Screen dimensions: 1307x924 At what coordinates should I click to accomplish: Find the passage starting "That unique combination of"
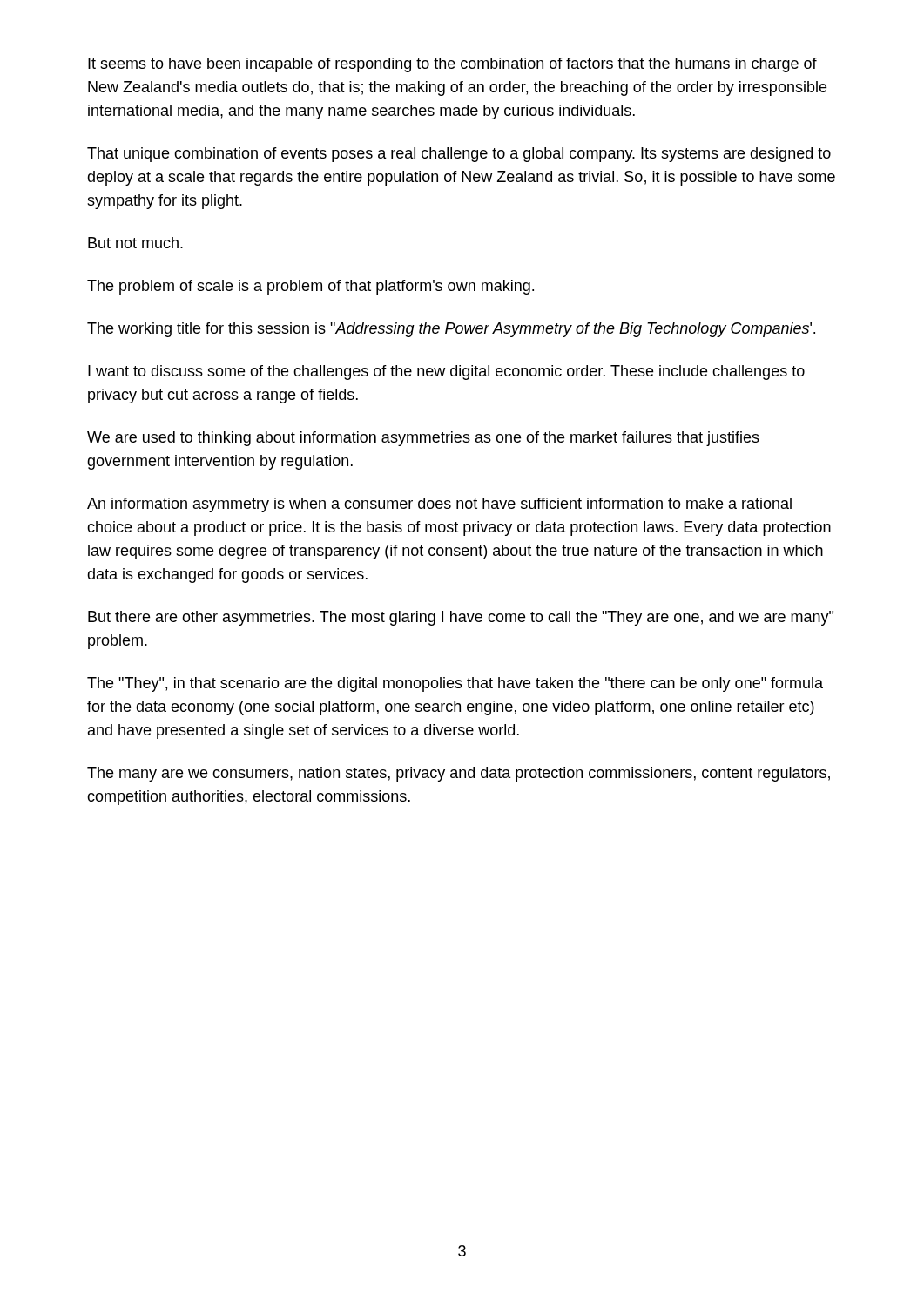click(x=461, y=177)
